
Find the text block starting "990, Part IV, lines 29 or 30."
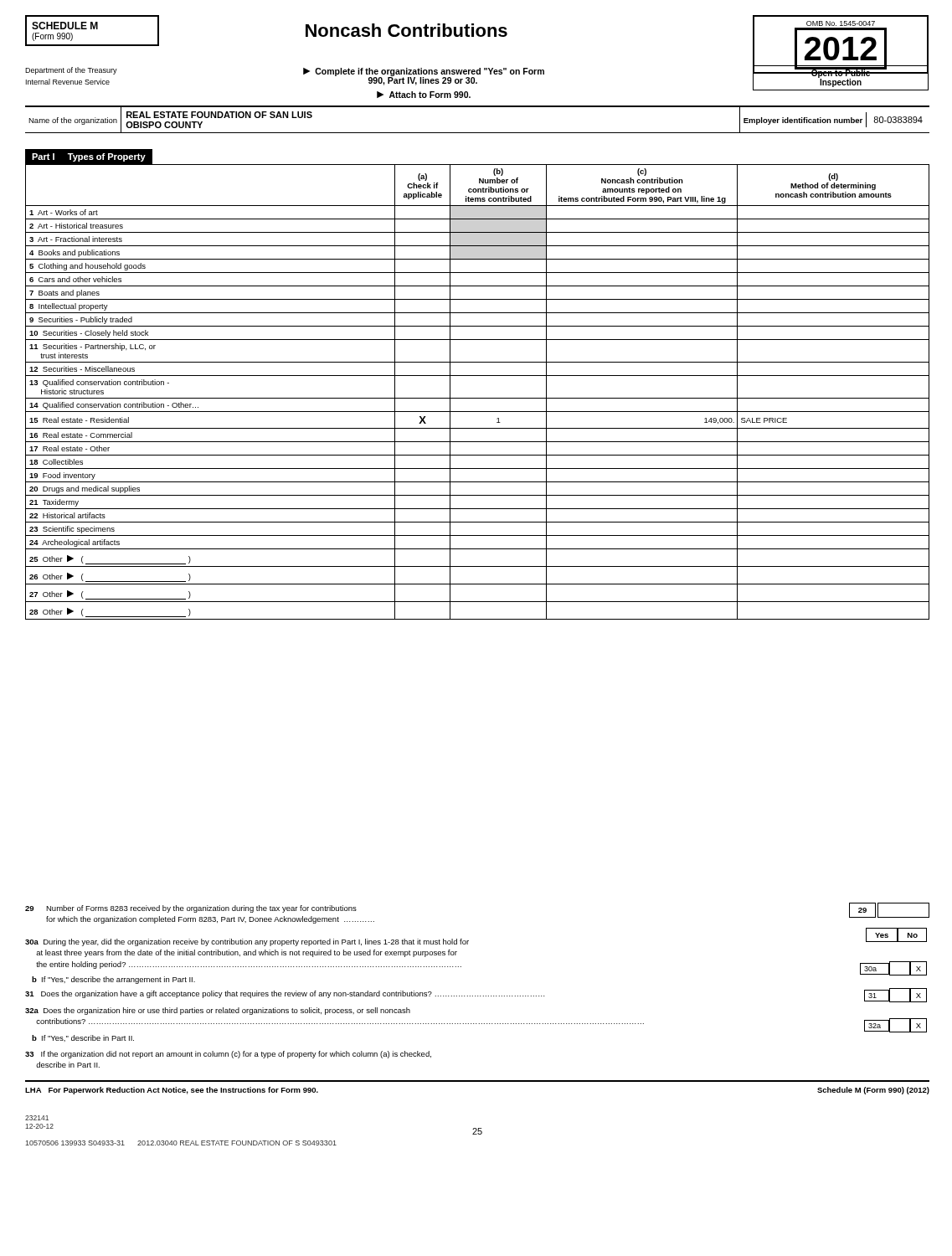[423, 80]
